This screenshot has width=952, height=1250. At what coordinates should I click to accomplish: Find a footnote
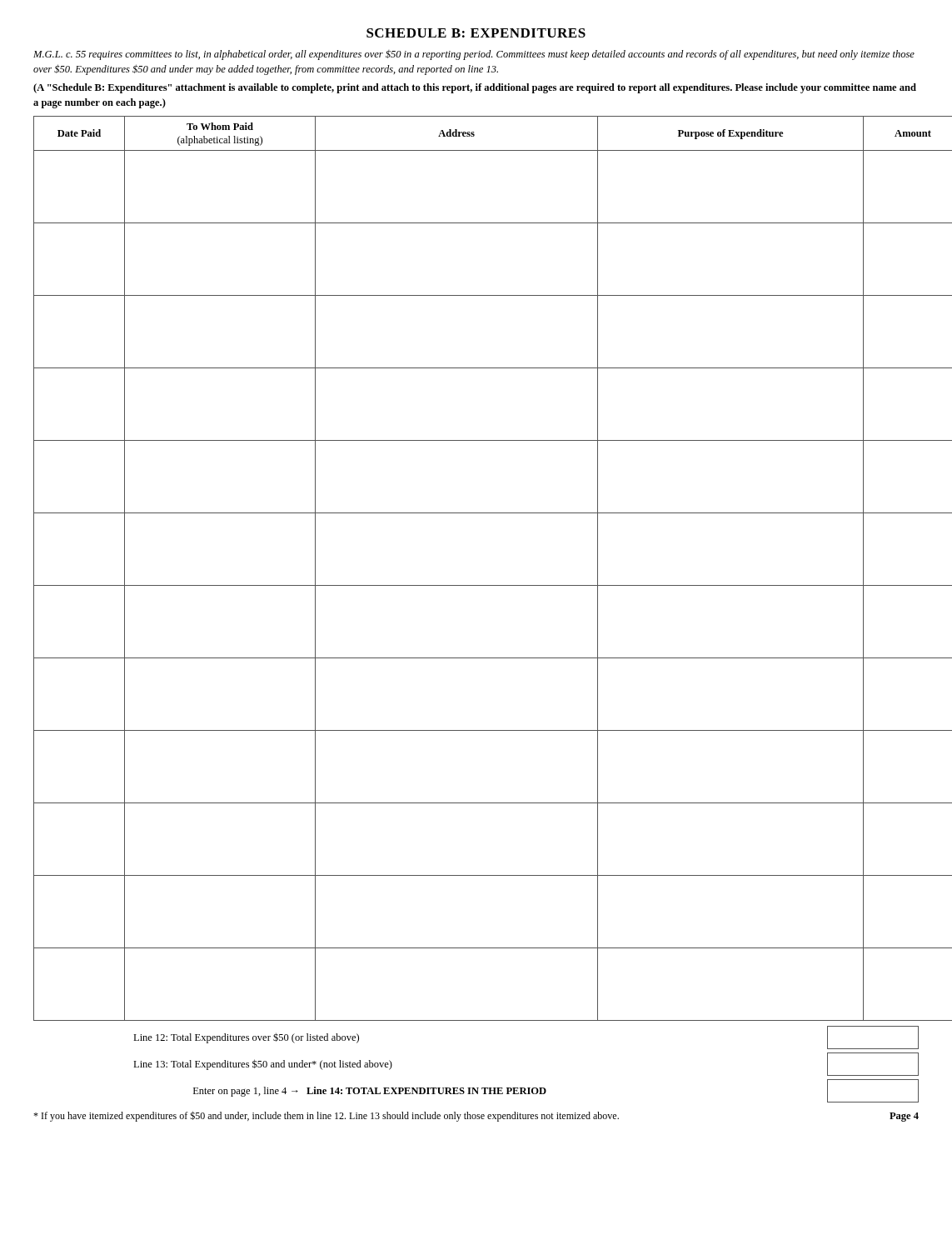coord(476,1116)
